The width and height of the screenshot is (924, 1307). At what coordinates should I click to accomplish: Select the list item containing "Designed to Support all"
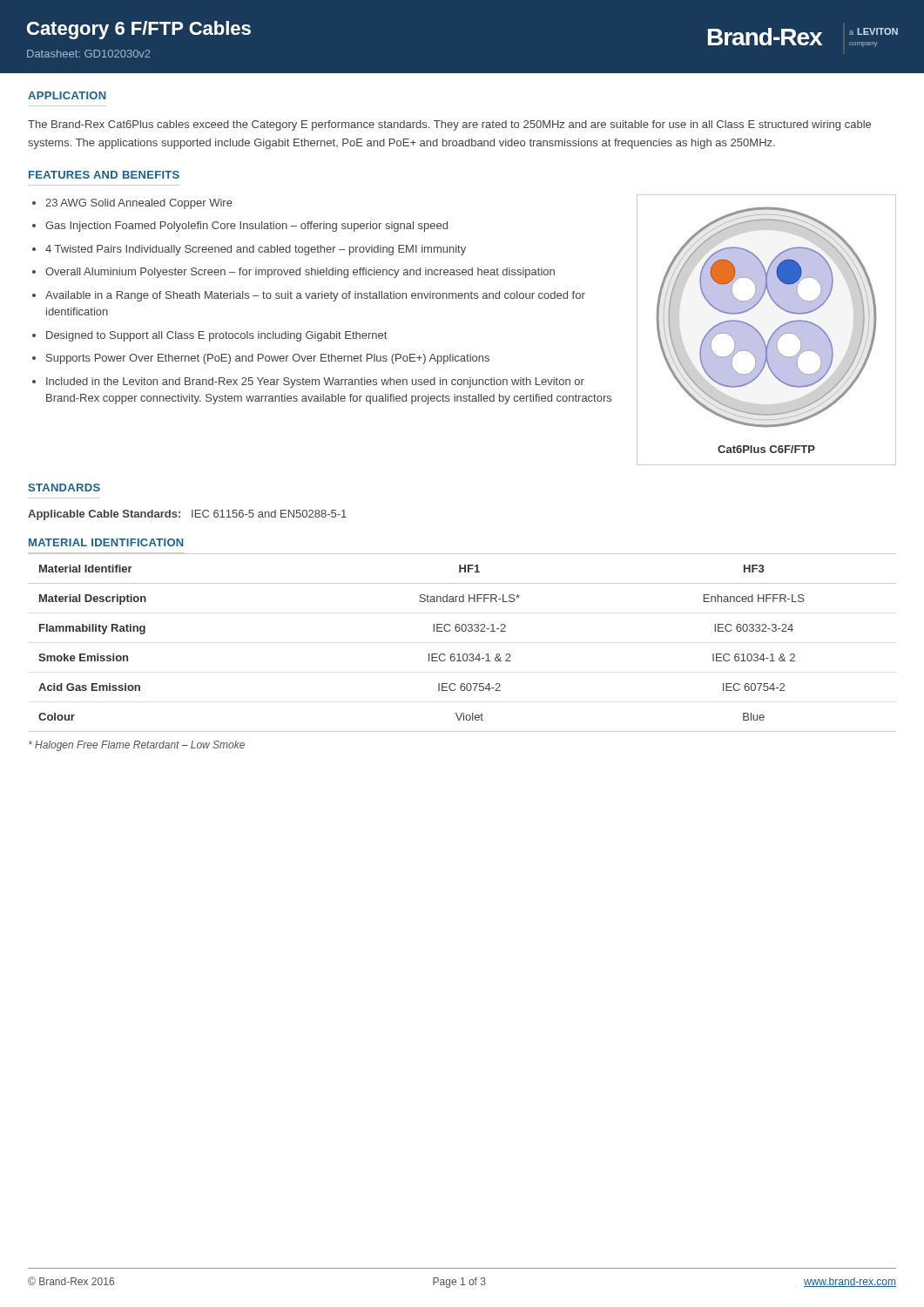click(x=216, y=335)
